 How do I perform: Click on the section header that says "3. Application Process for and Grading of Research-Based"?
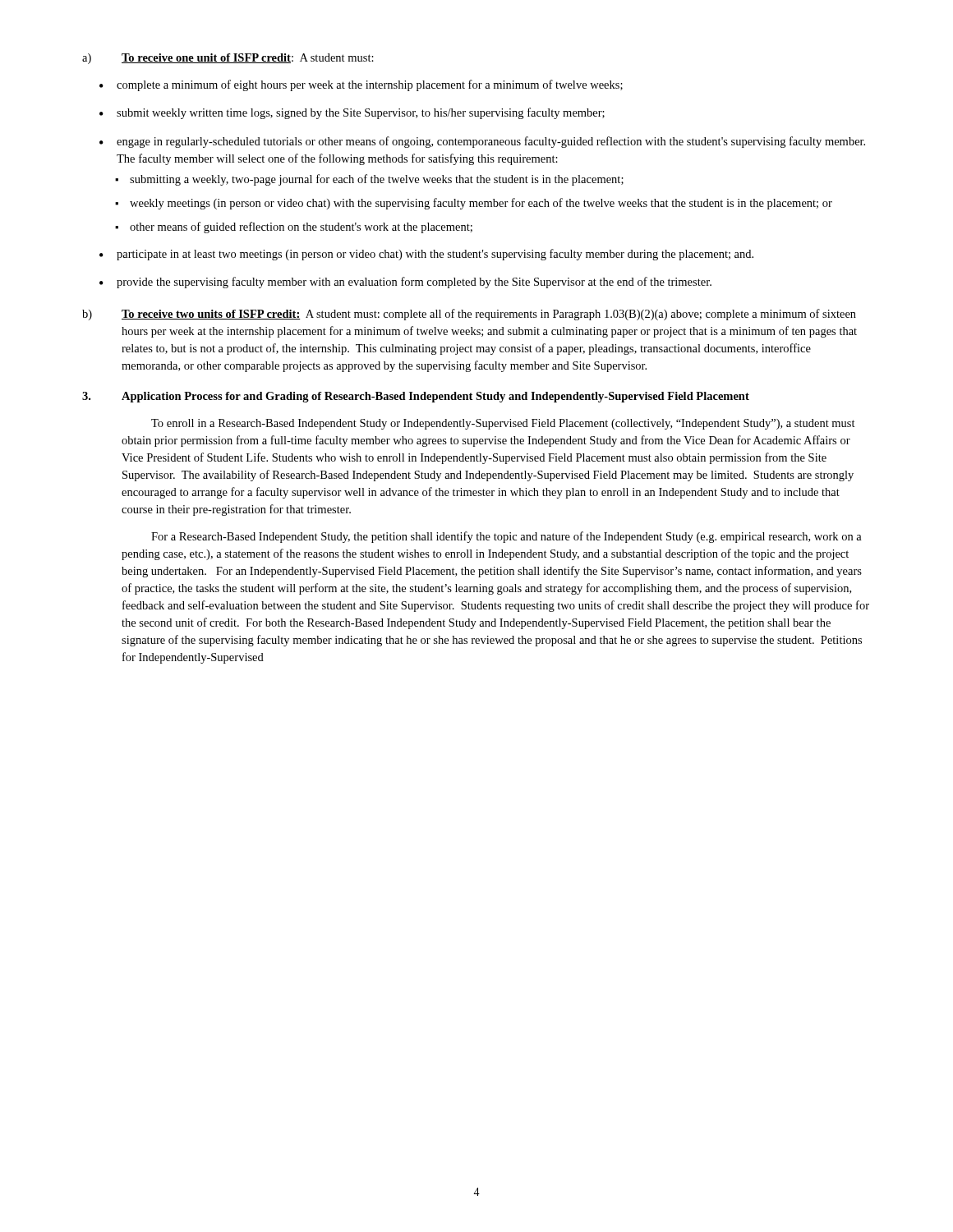point(476,396)
